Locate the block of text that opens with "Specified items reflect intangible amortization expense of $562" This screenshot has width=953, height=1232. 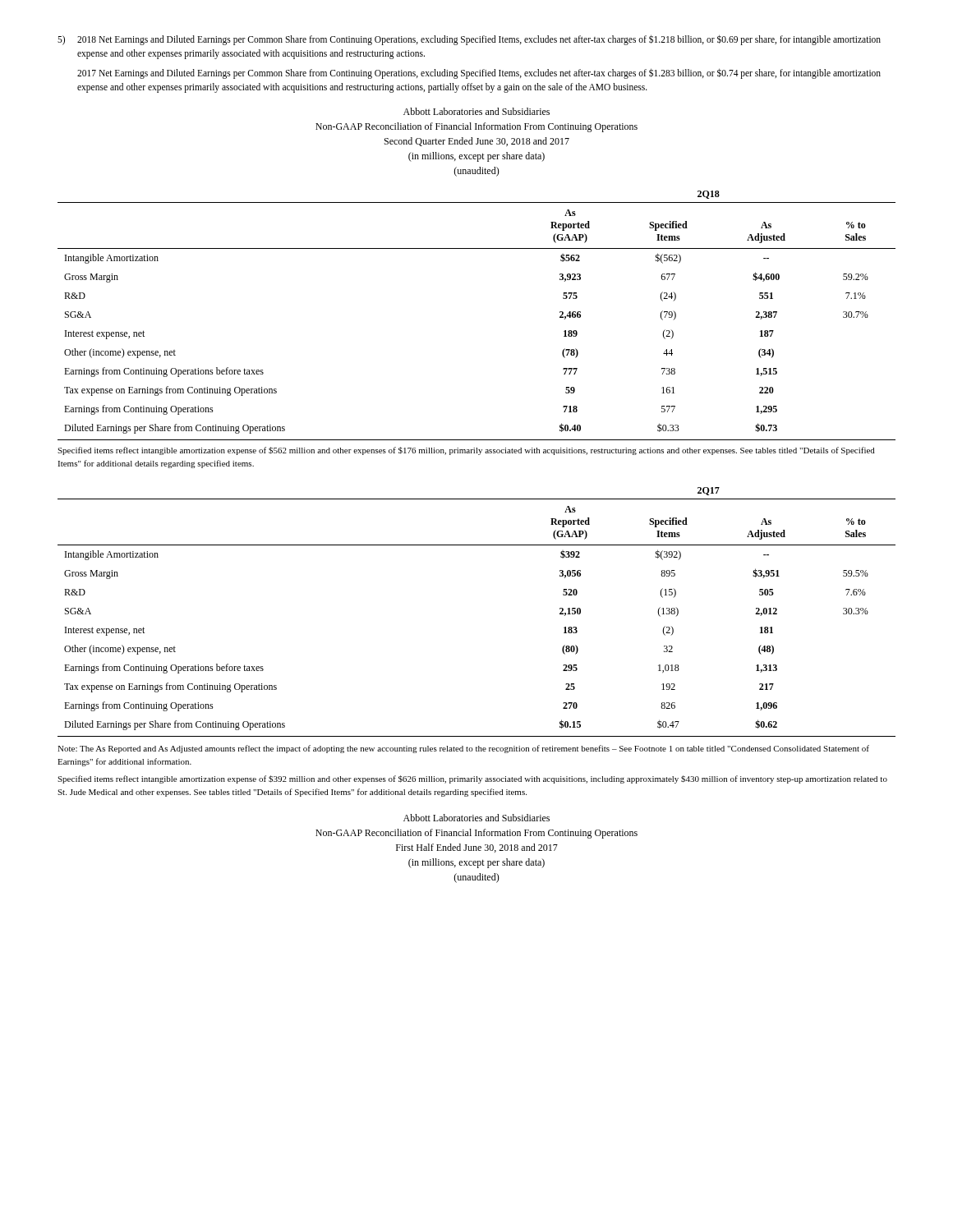pyautogui.click(x=466, y=456)
